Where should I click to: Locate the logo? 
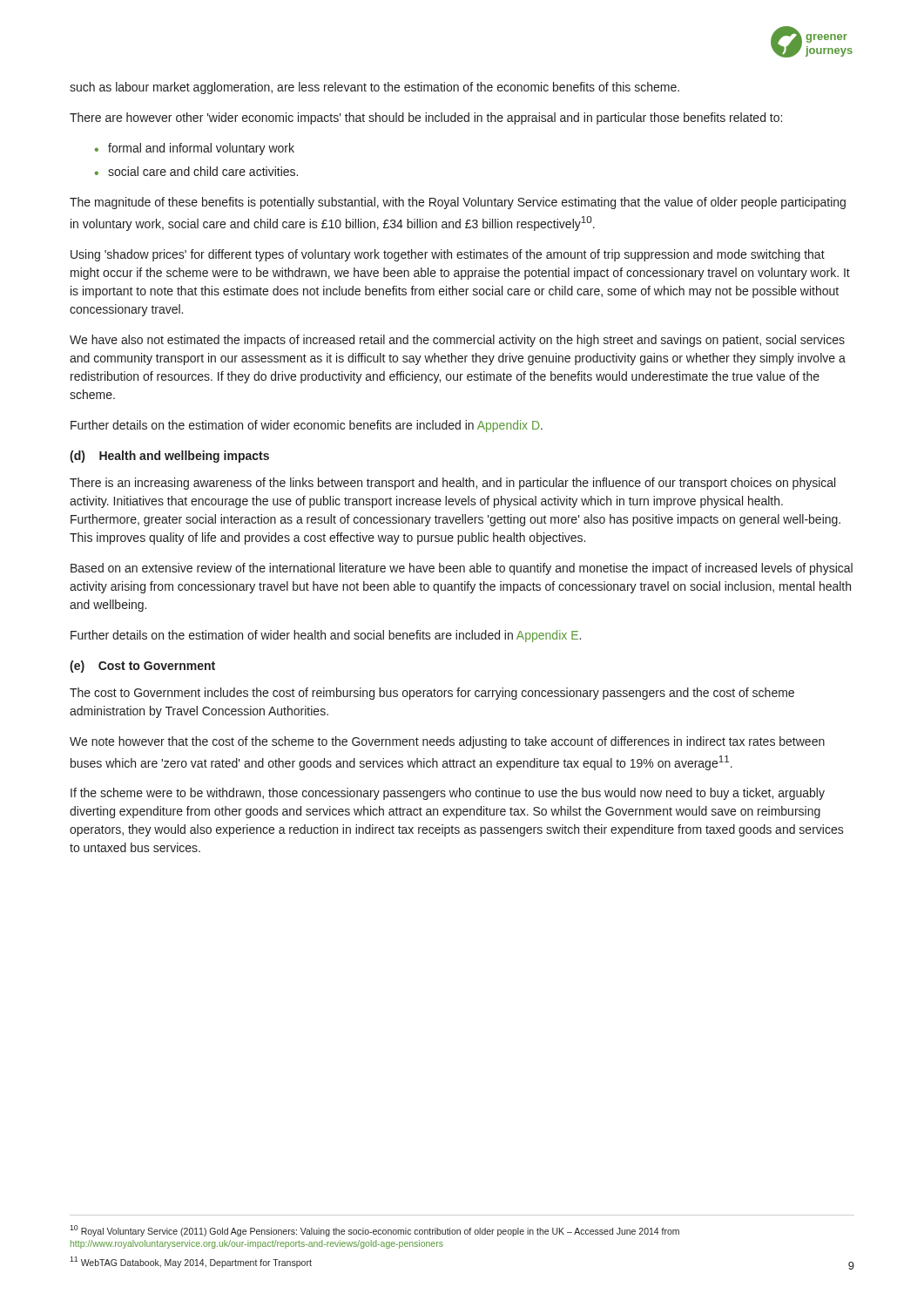pyautogui.click(x=826, y=50)
